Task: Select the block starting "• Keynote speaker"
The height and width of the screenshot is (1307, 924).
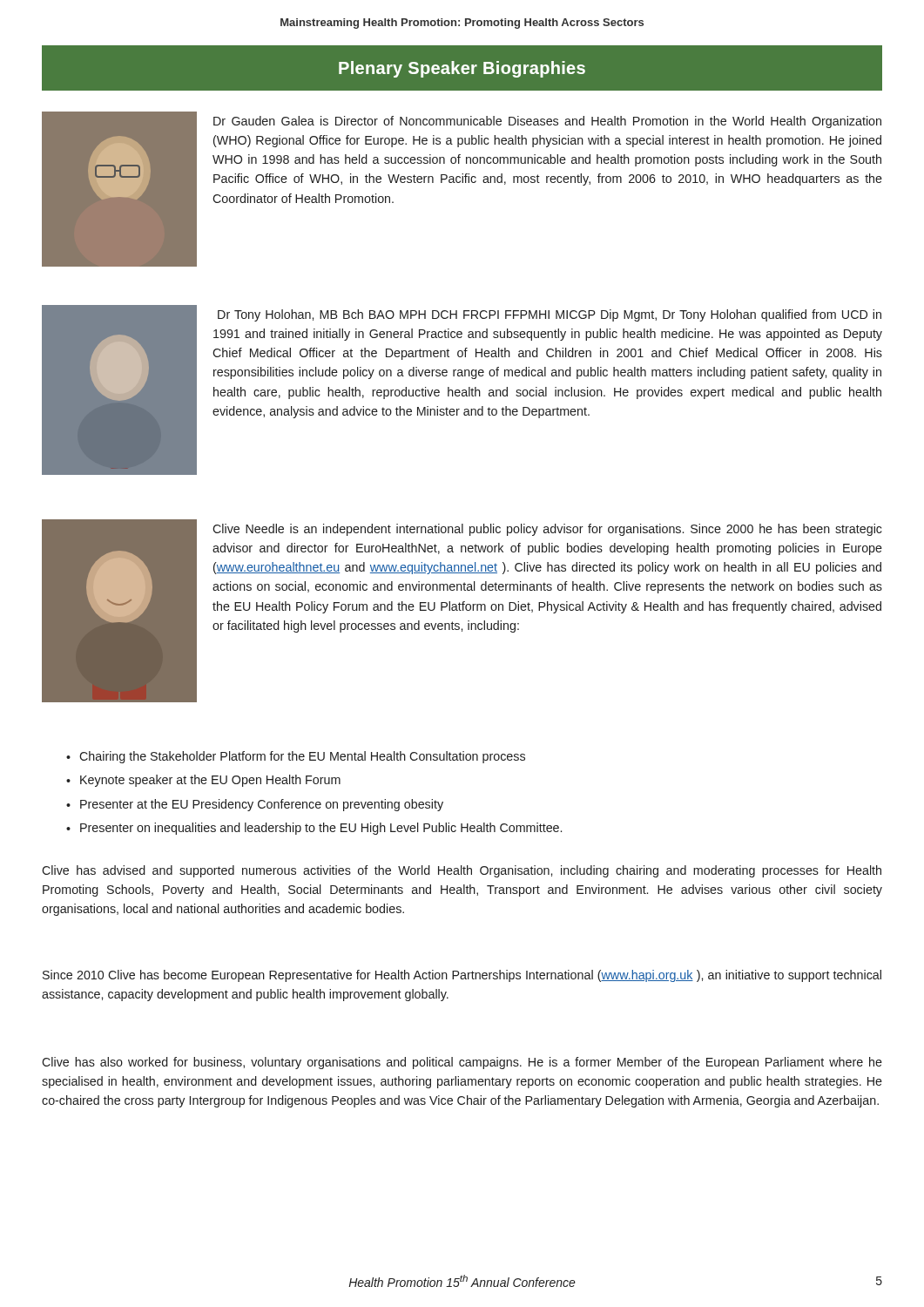Action: (x=204, y=781)
